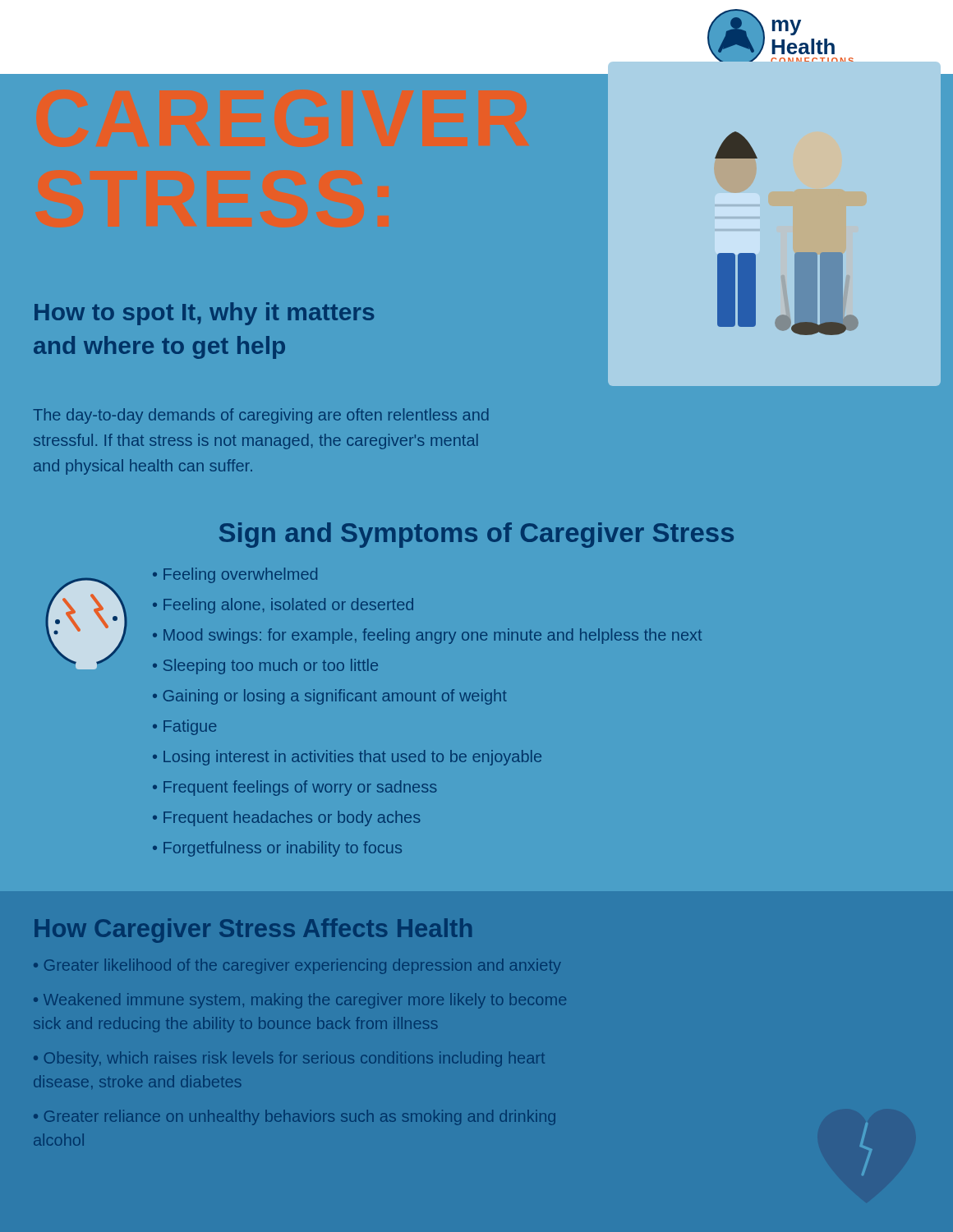Screen dimensions: 1232x953
Task: Find the region starting "• Greater reliance on unhealthy behaviors such"
Action: point(295,1128)
